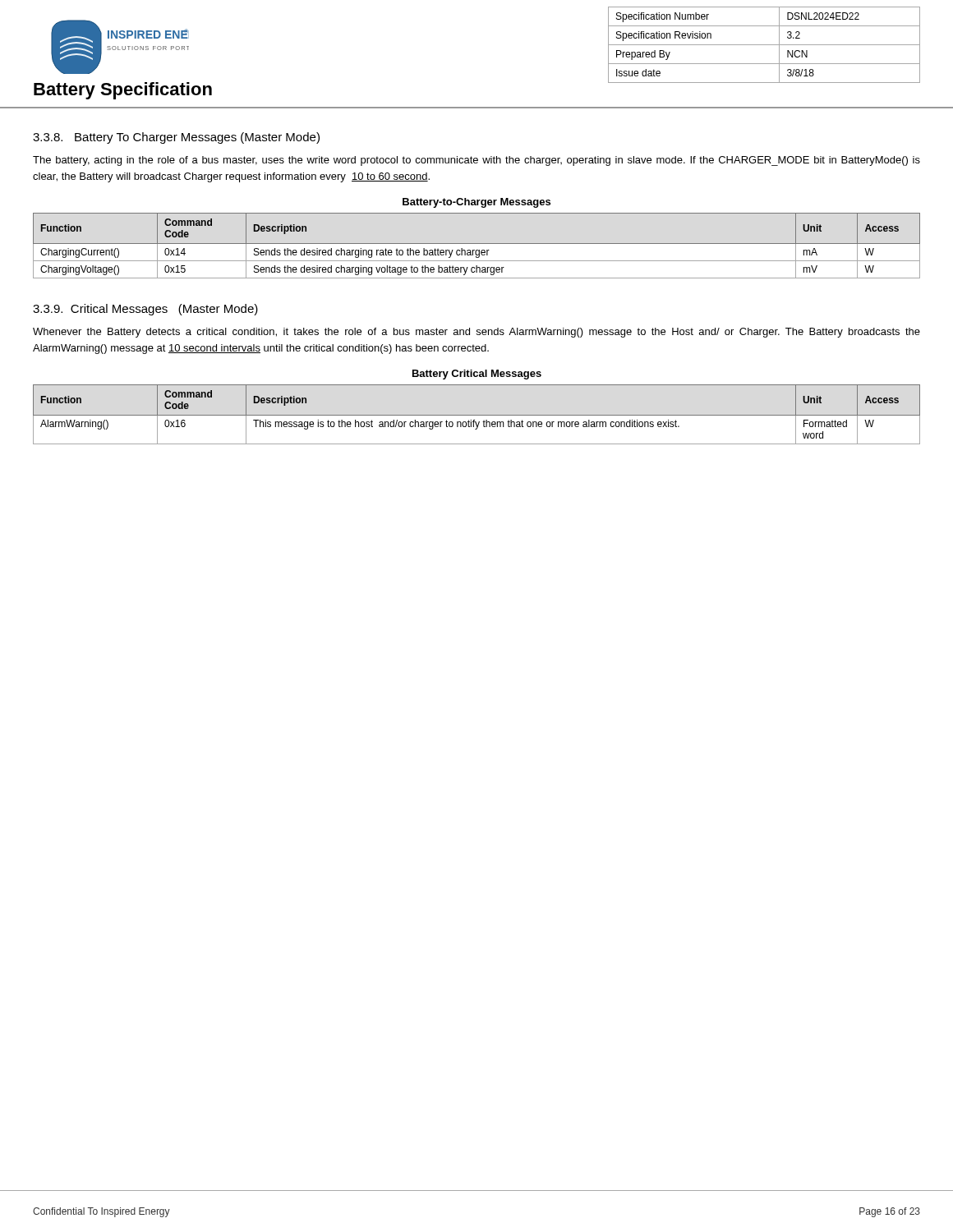Select the element starting "Battery Critical Messages"
This screenshot has height=1232, width=953.
click(476, 373)
